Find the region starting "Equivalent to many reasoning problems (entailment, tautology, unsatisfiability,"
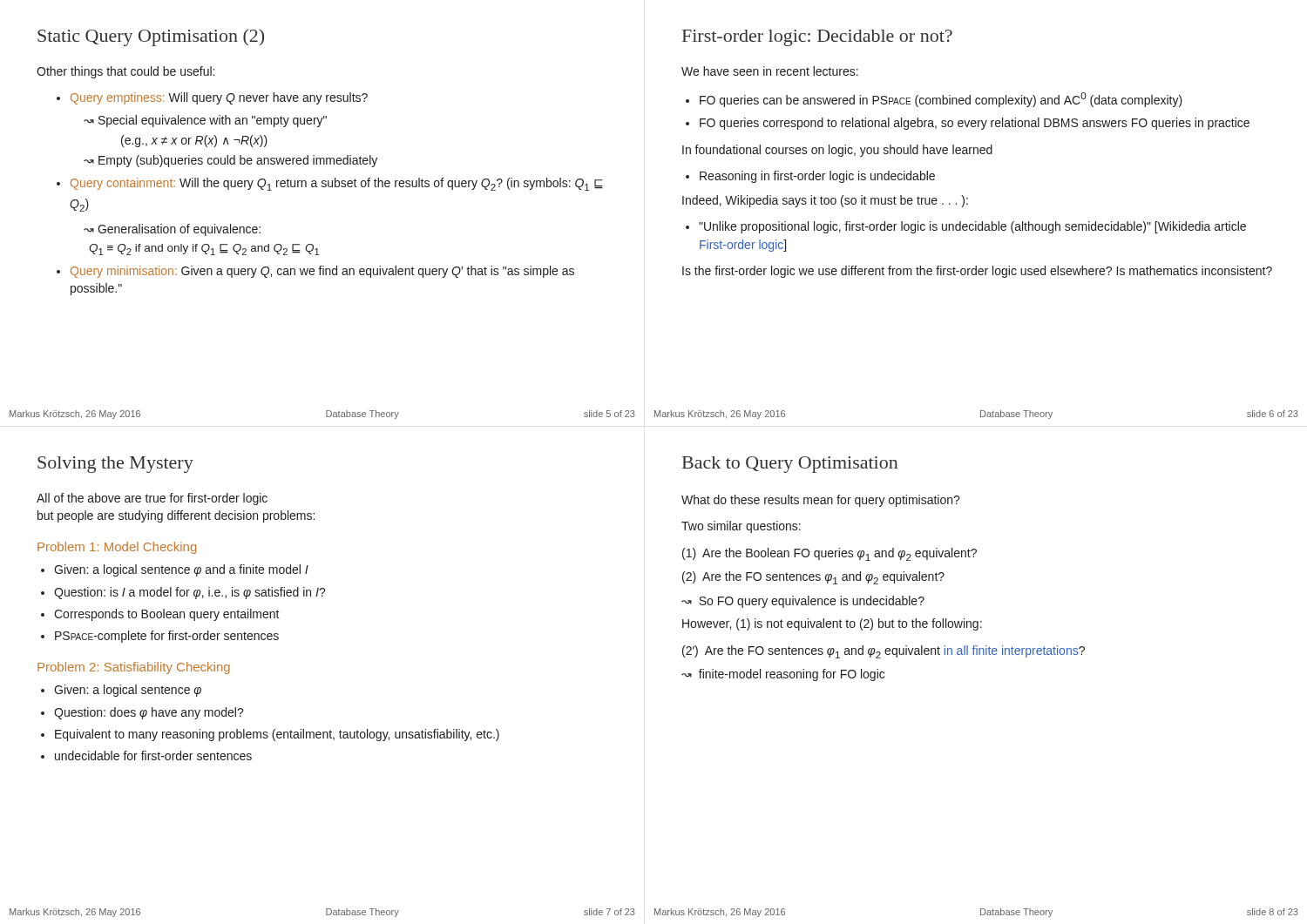The height and width of the screenshot is (924, 1307). [325, 734]
